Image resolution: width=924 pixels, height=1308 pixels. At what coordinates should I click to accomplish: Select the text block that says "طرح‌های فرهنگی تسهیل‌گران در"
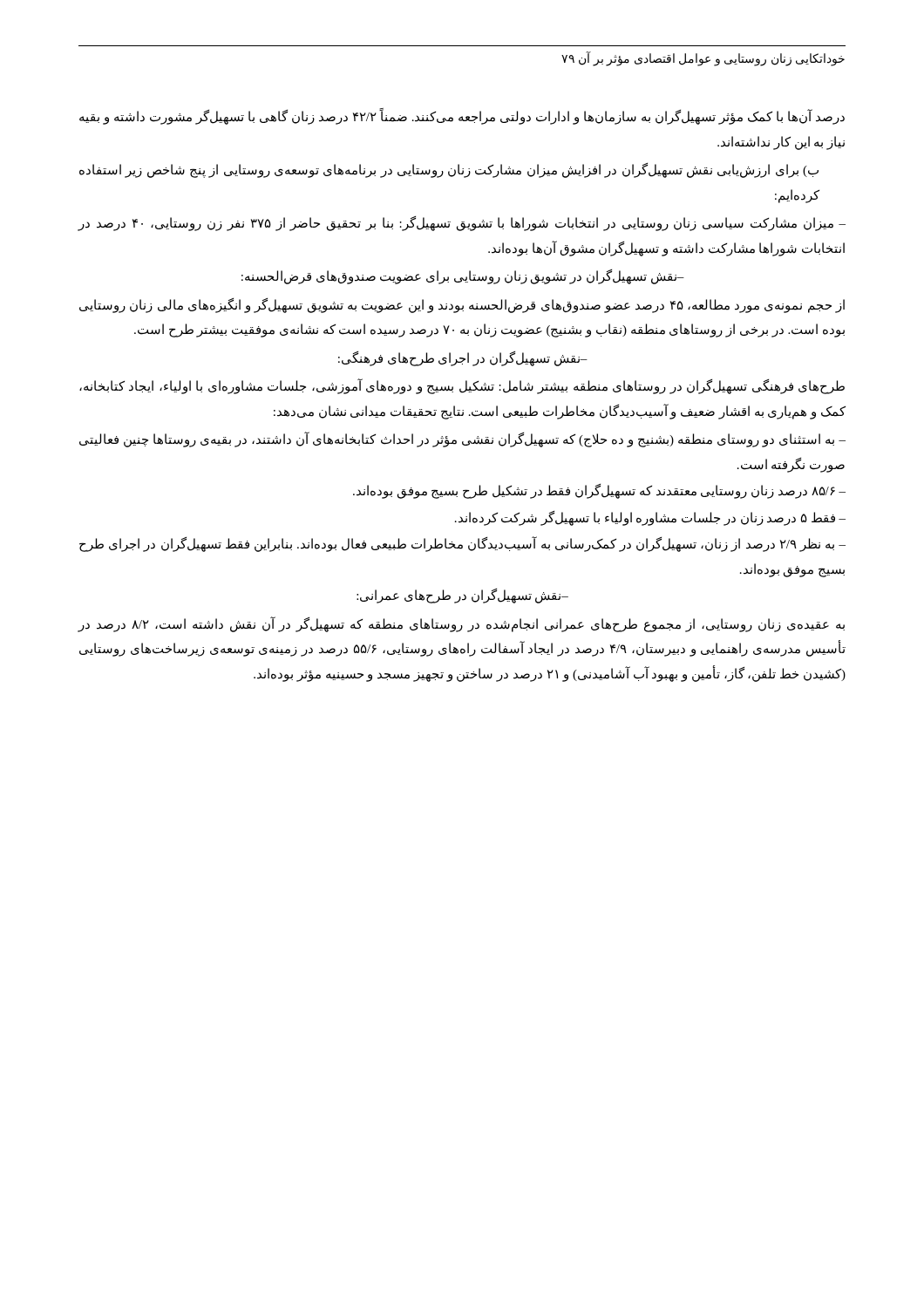click(462, 399)
